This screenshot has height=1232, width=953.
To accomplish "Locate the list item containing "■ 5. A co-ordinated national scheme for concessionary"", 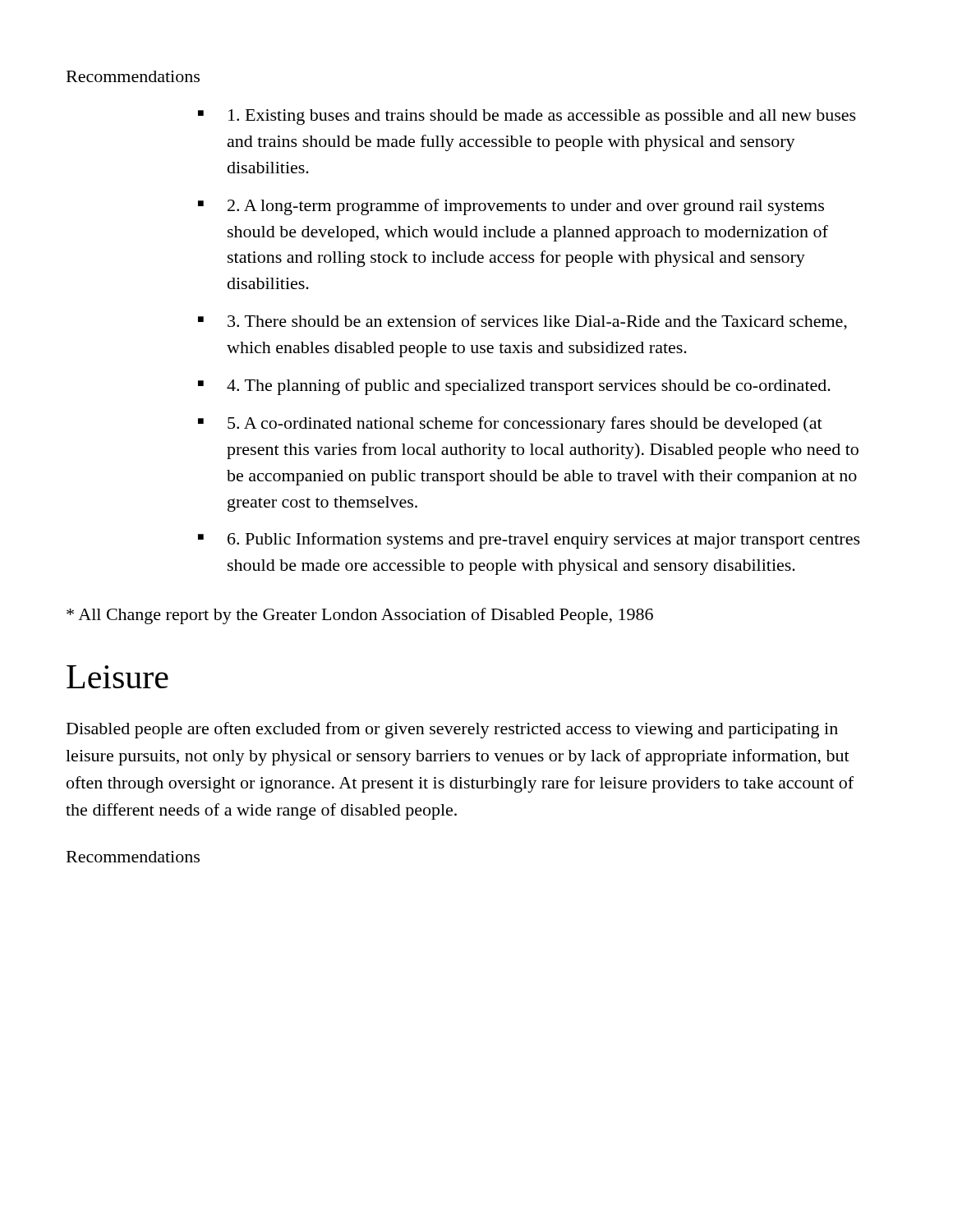I will point(534,462).
